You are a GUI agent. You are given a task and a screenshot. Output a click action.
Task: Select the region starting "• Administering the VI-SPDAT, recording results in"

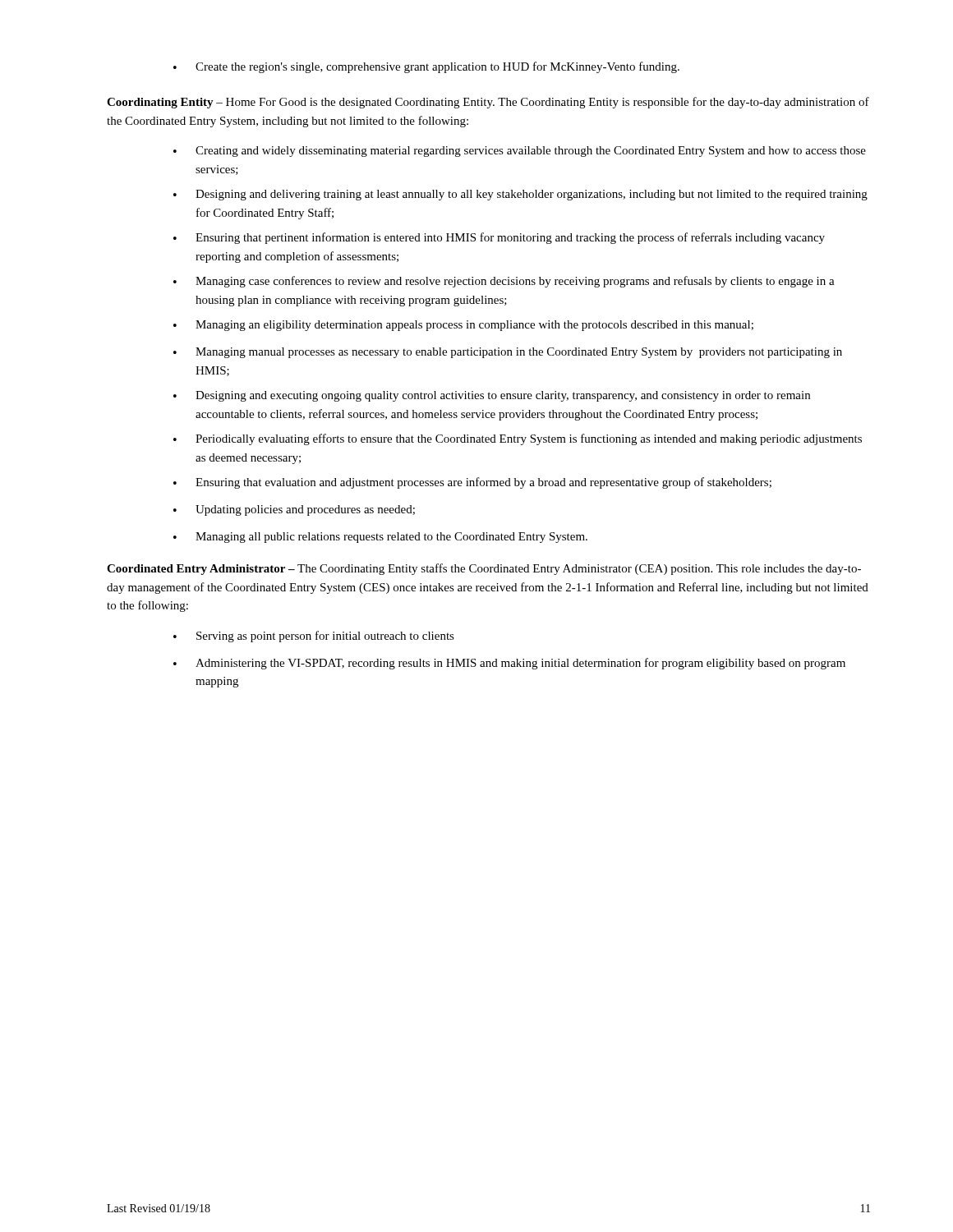point(522,672)
